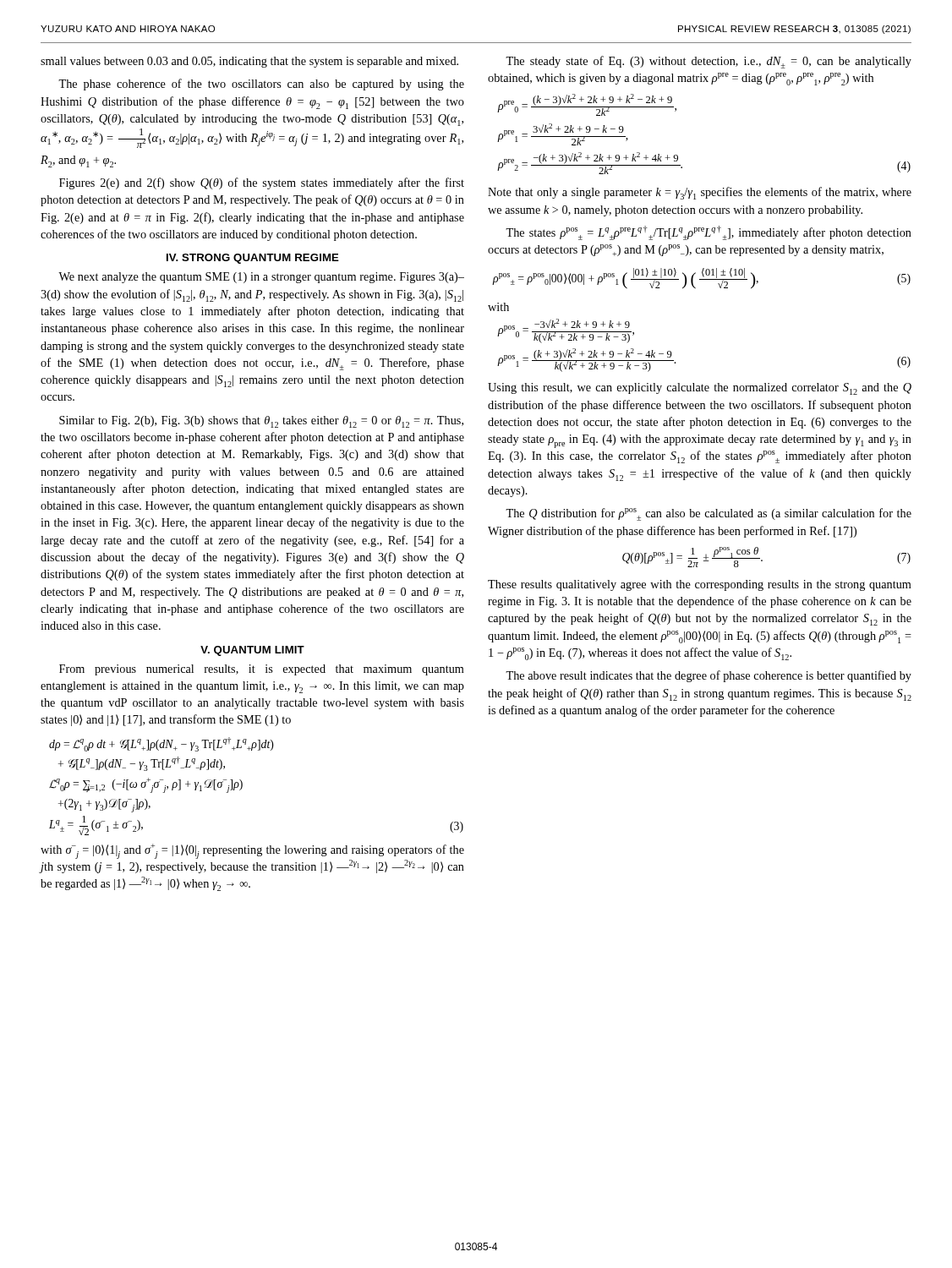Find the formula containing "ρpos0 = −3√k2 + 2k + 9"
This screenshot has height=1268, width=952.
[566, 331]
